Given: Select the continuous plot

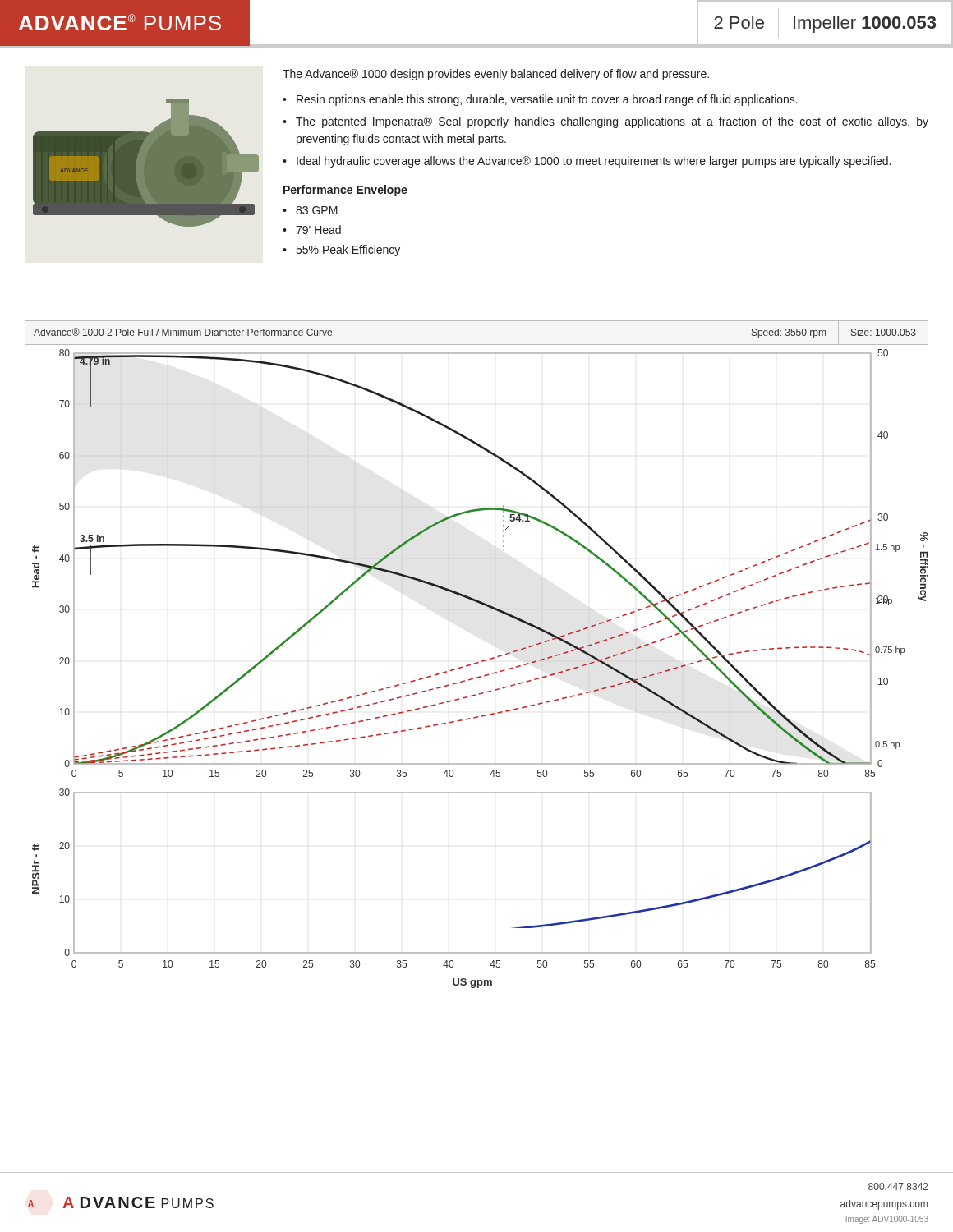Looking at the screenshot, I should pos(476,673).
